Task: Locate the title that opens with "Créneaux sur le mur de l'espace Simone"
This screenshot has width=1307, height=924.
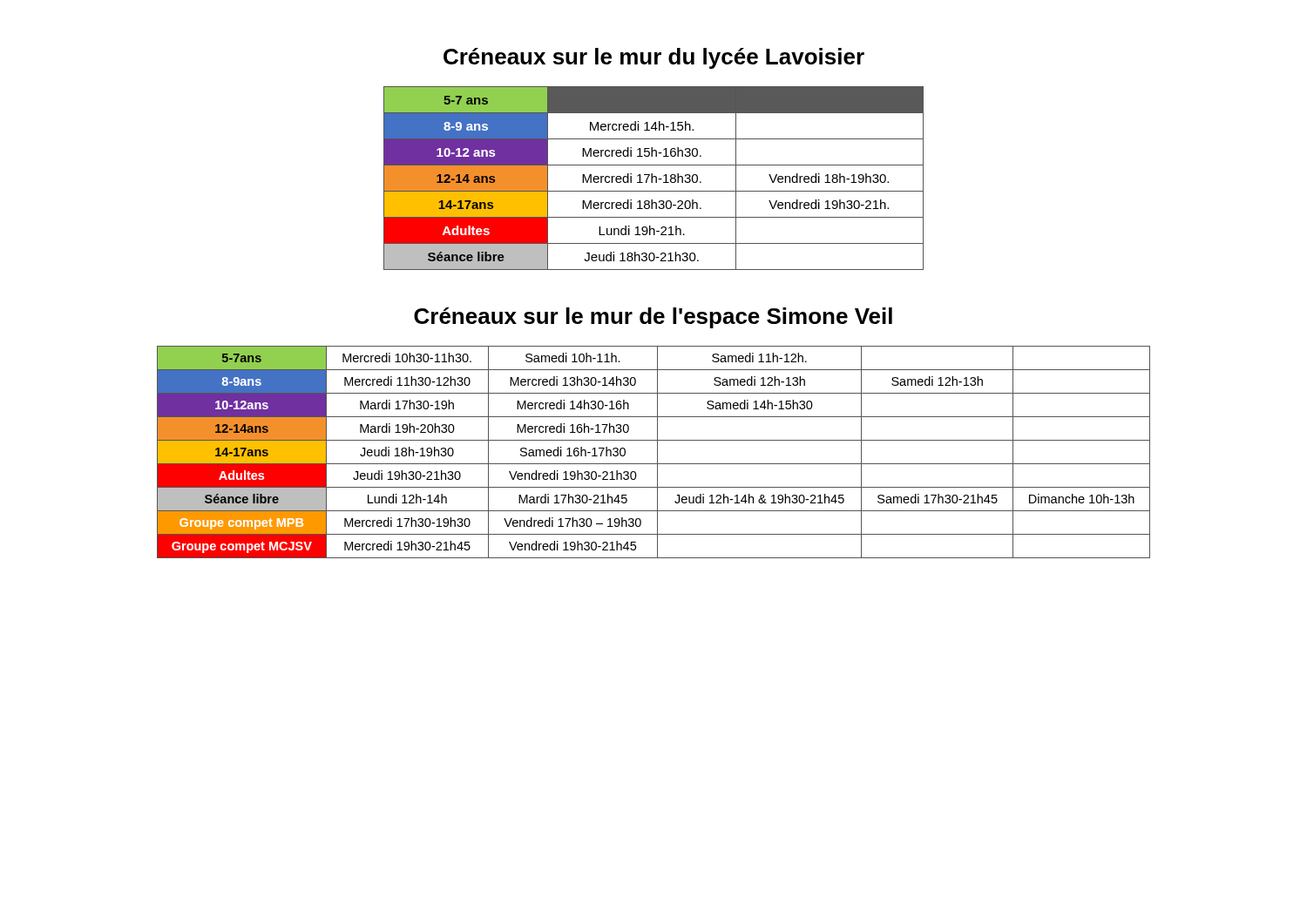Action: point(654,316)
